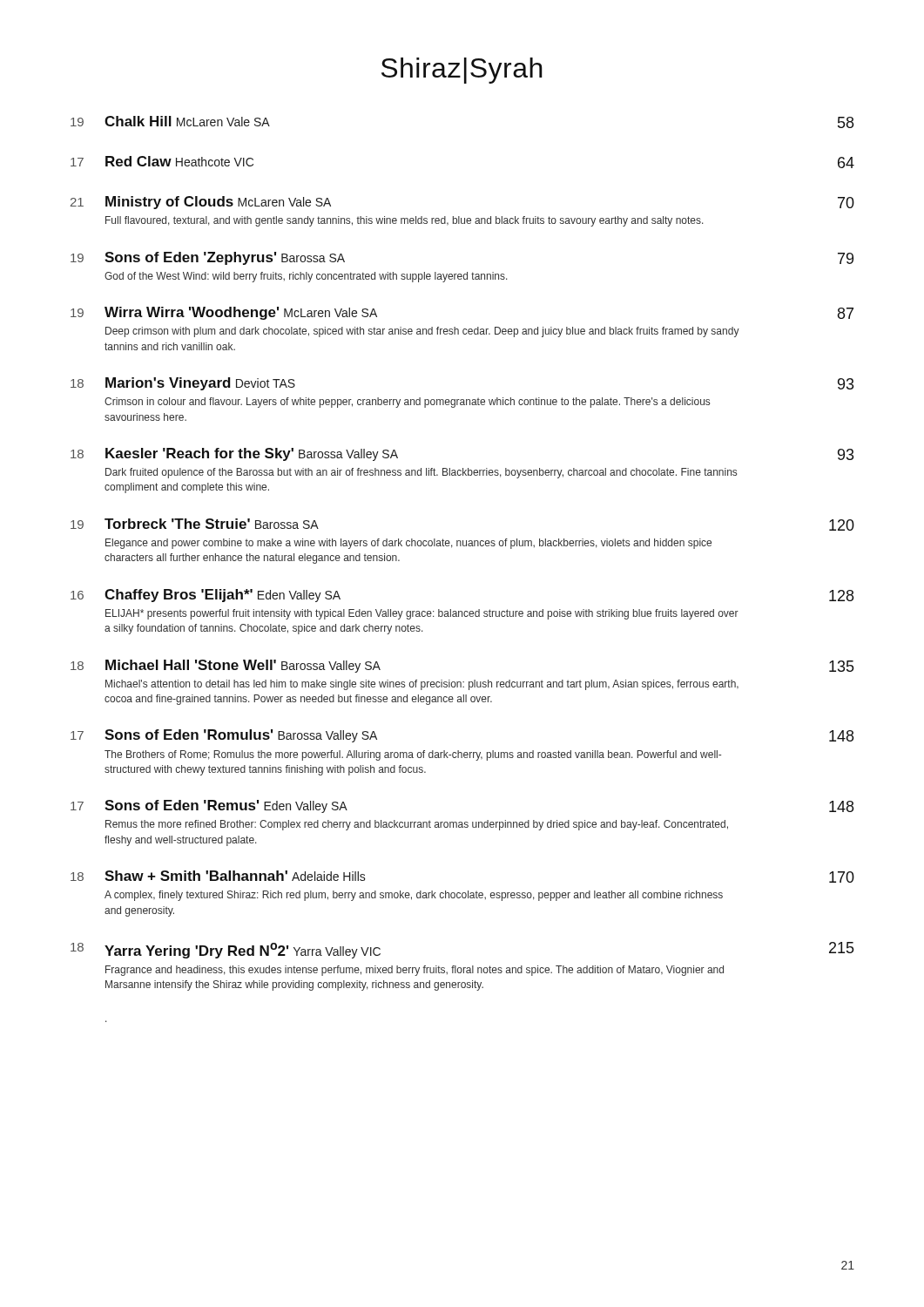Find the list item that reads "18 Yarra Yering 'Dry Red No2' Yarra"
Screen dimensions: 1307x924
[462, 965]
